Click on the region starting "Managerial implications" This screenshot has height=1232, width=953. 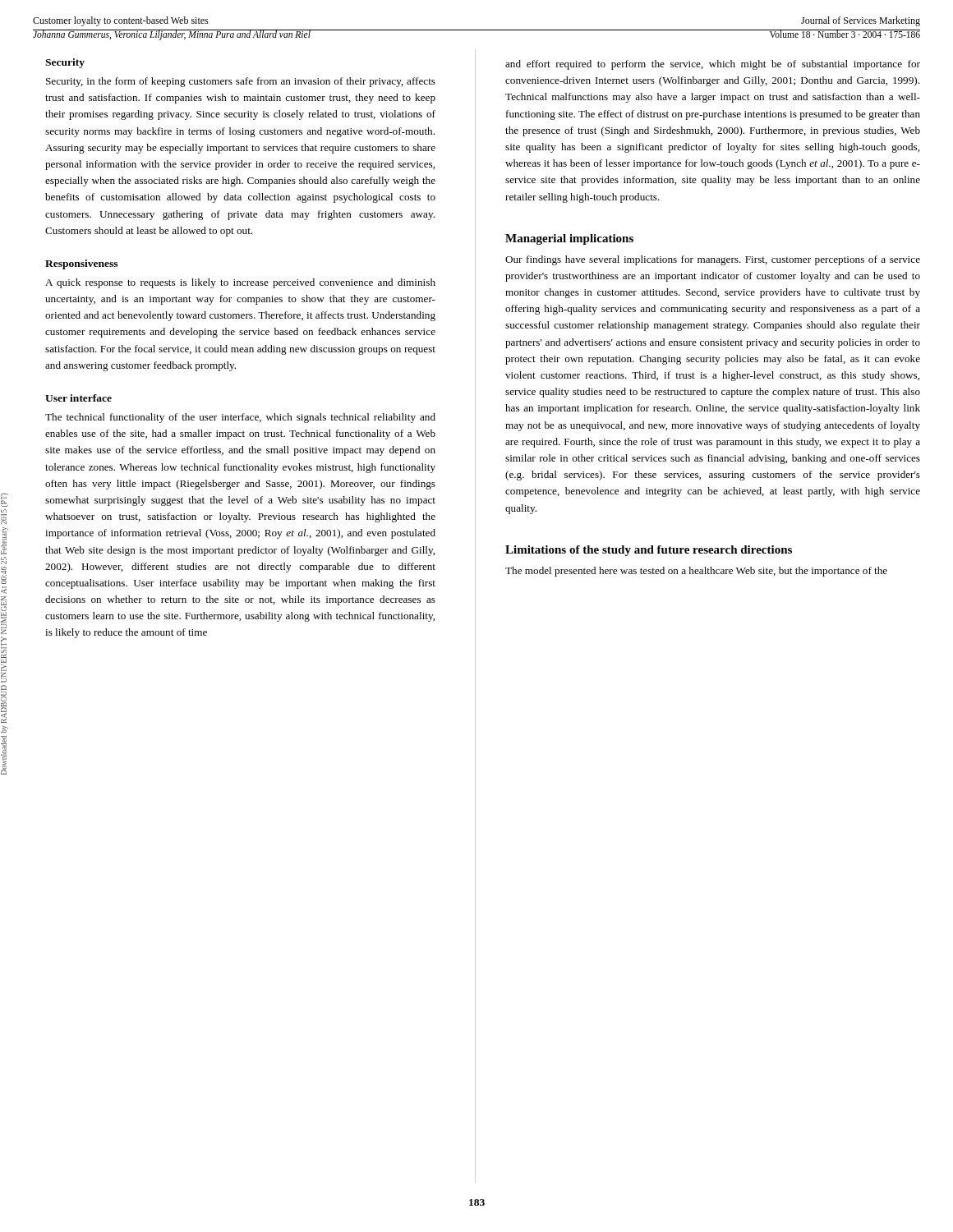coord(569,238)
